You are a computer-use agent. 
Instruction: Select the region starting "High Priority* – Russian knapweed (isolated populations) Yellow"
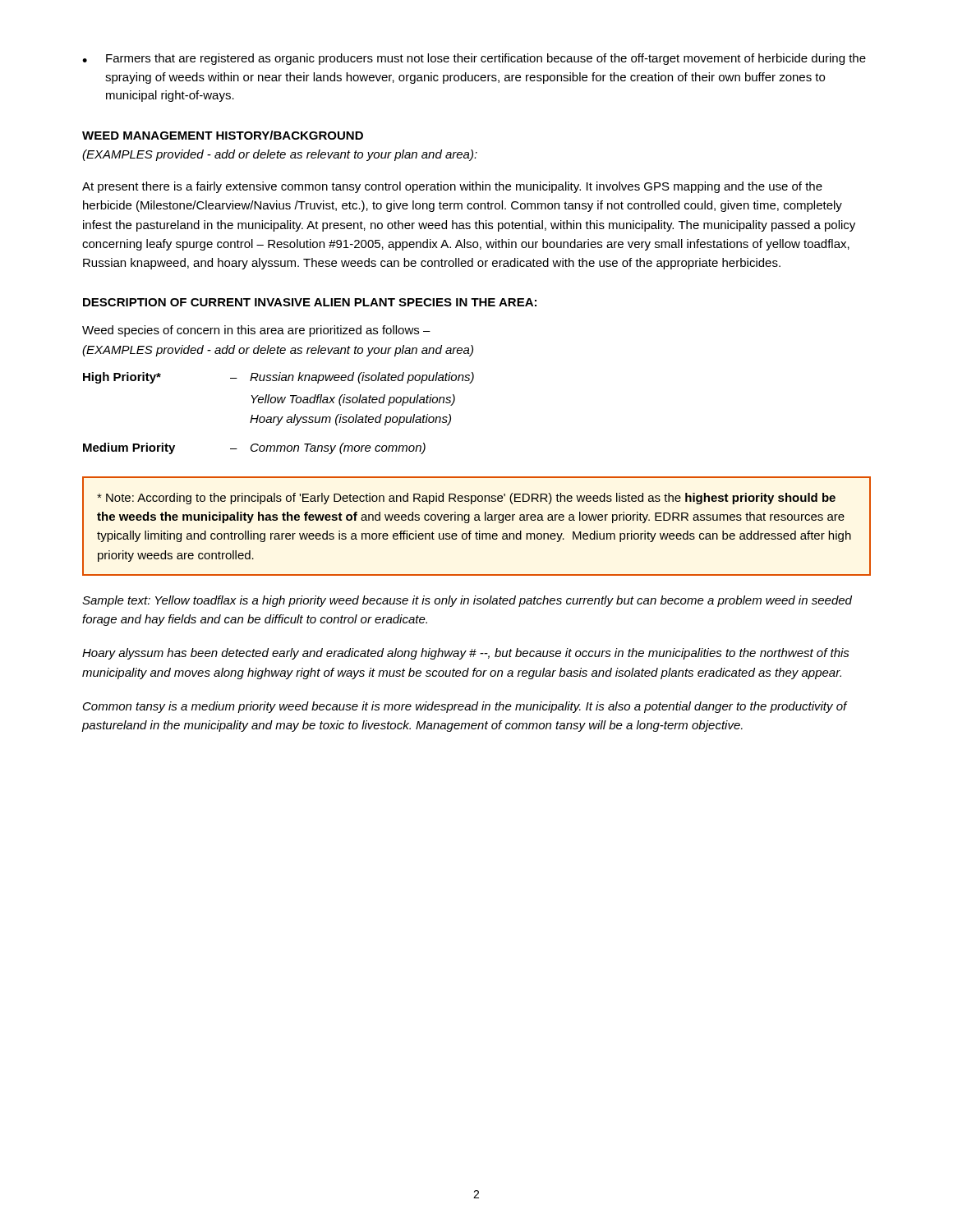coord(279,378)
